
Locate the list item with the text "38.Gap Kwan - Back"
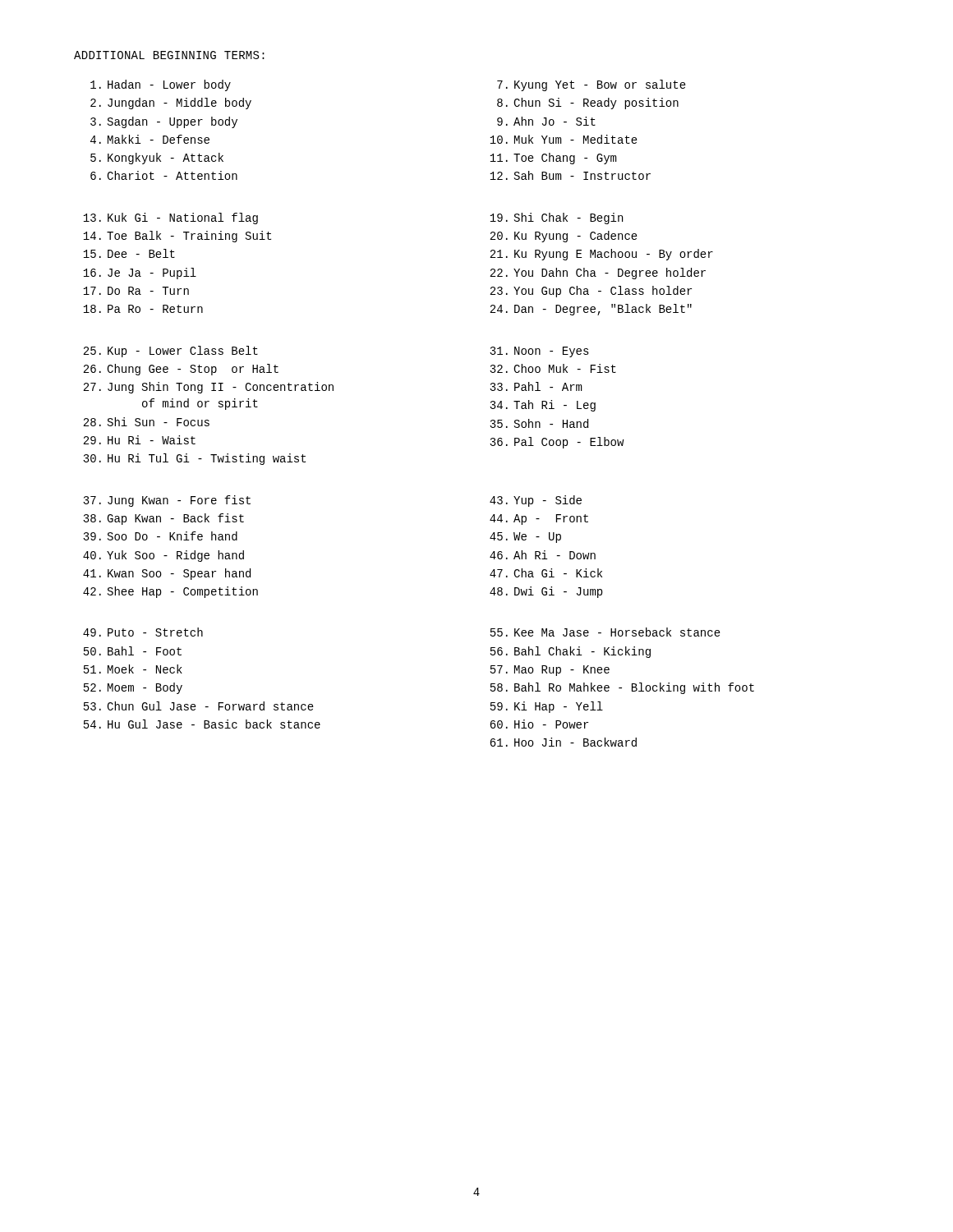(x=163, y=519)
